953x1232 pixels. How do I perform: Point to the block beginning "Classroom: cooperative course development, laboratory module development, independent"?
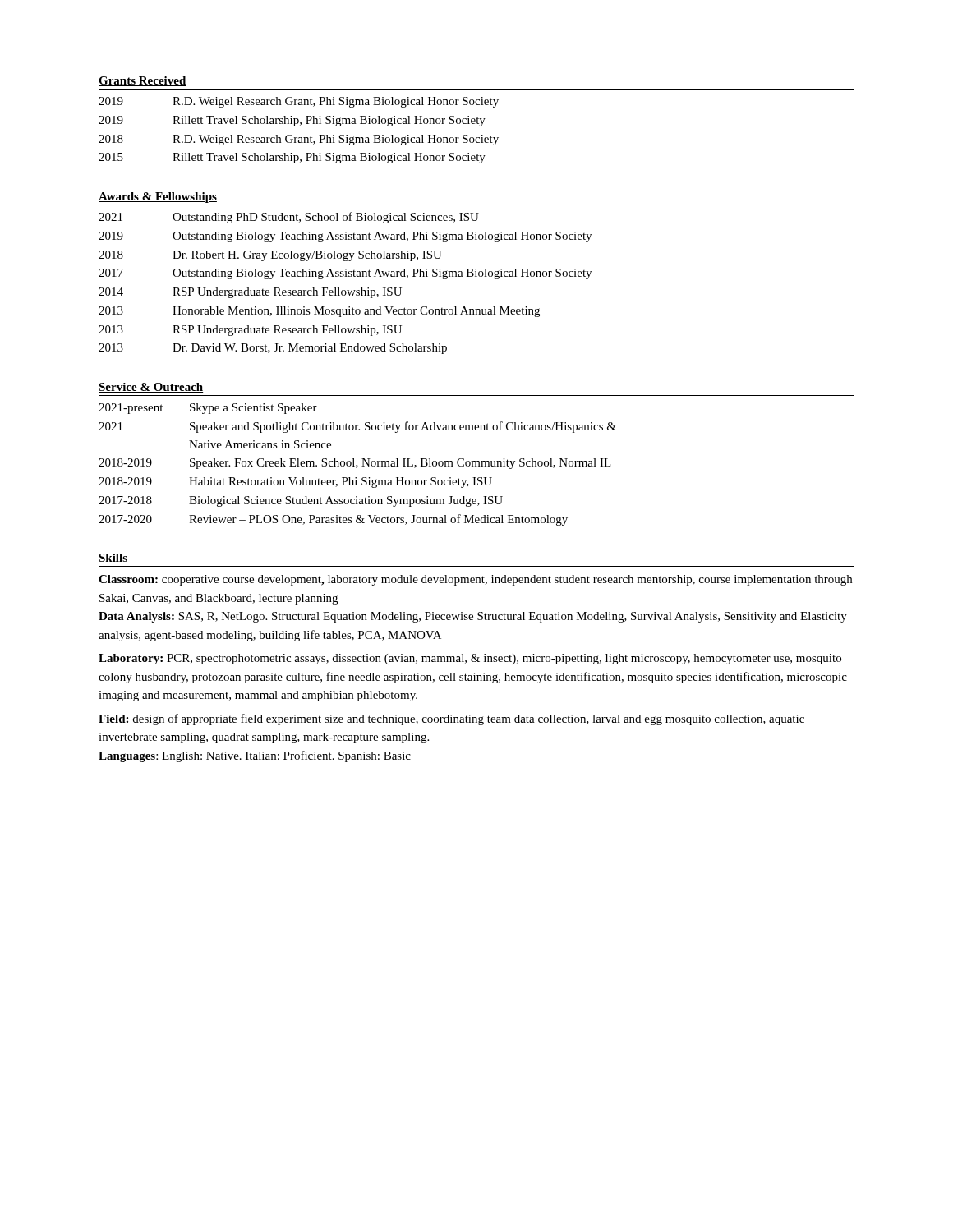(476, 667)
